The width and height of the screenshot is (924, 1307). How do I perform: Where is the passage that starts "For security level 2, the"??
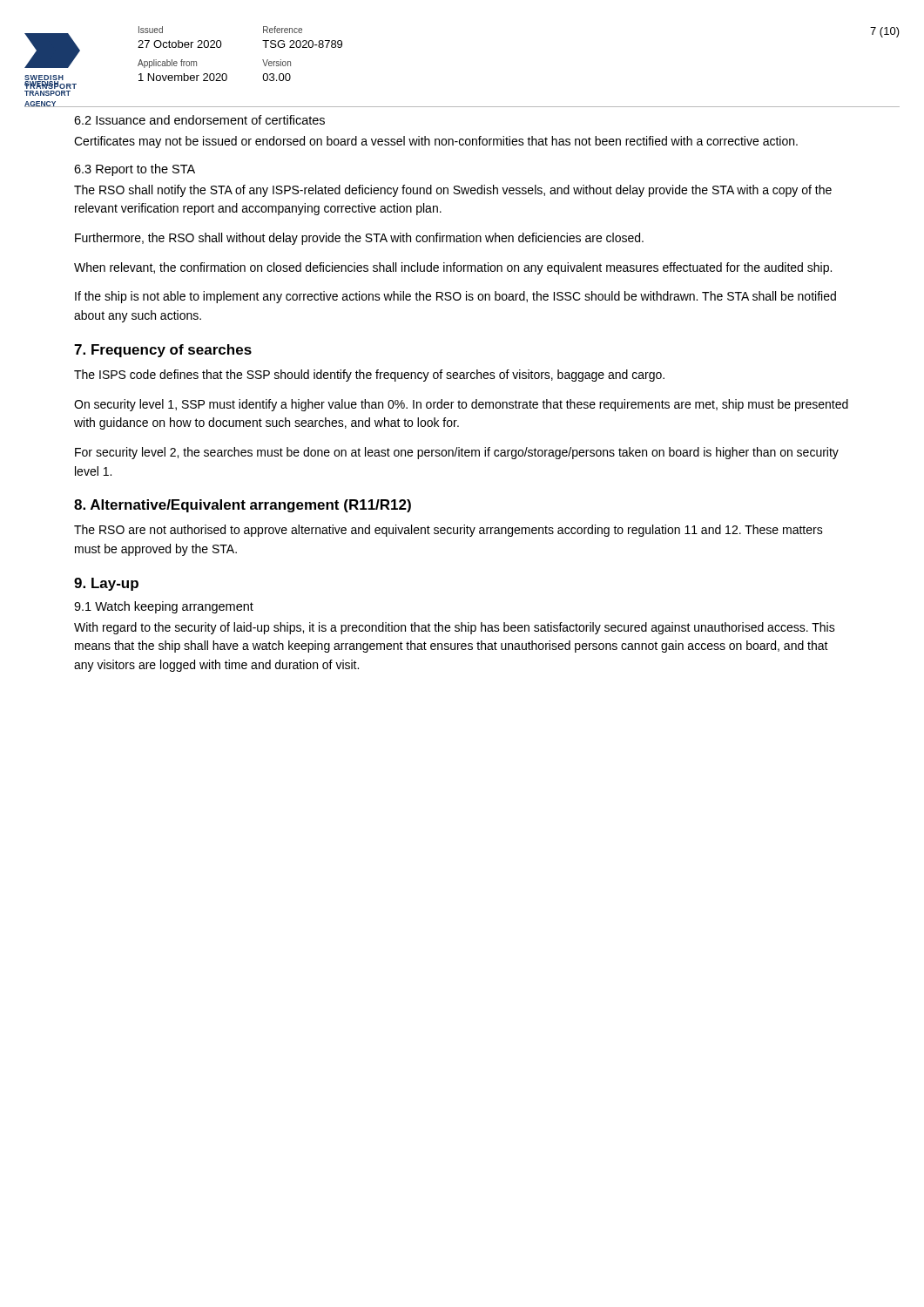pyautogui.click(x=462, y=462)
